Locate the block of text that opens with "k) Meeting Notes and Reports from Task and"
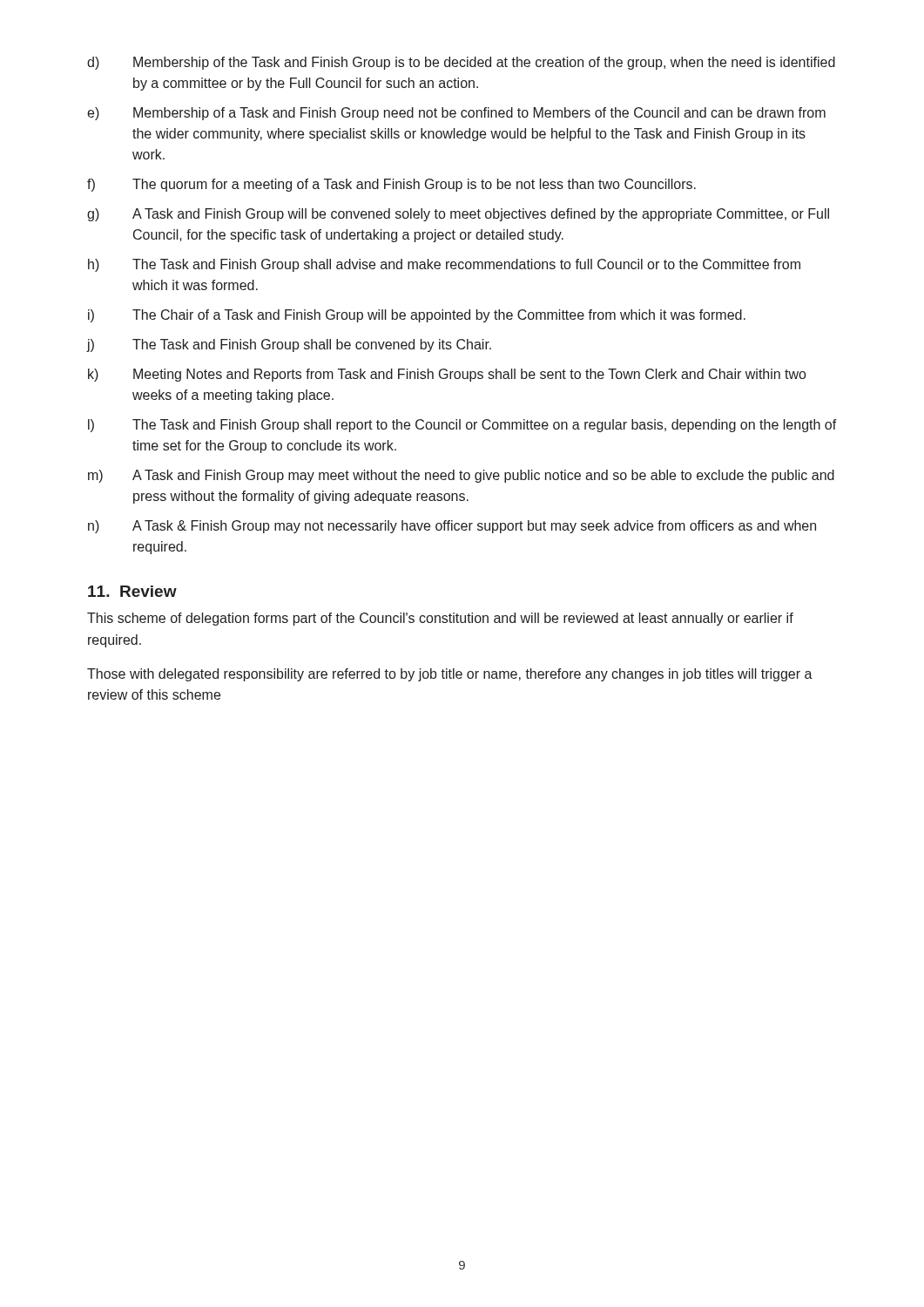 (x=462, y=385)
